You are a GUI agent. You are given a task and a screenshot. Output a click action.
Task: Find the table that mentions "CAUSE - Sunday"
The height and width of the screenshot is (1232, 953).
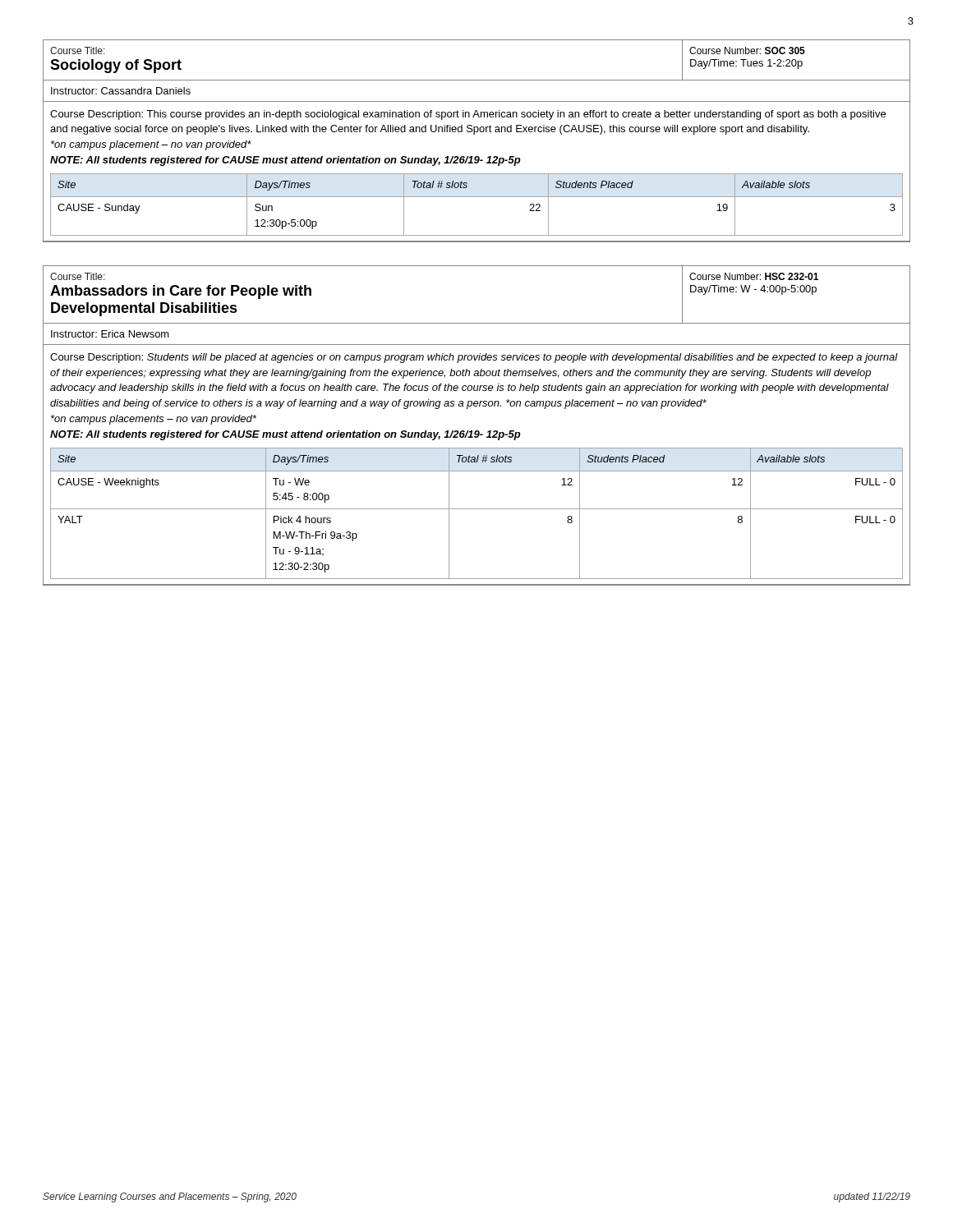[x=476, y=141]
